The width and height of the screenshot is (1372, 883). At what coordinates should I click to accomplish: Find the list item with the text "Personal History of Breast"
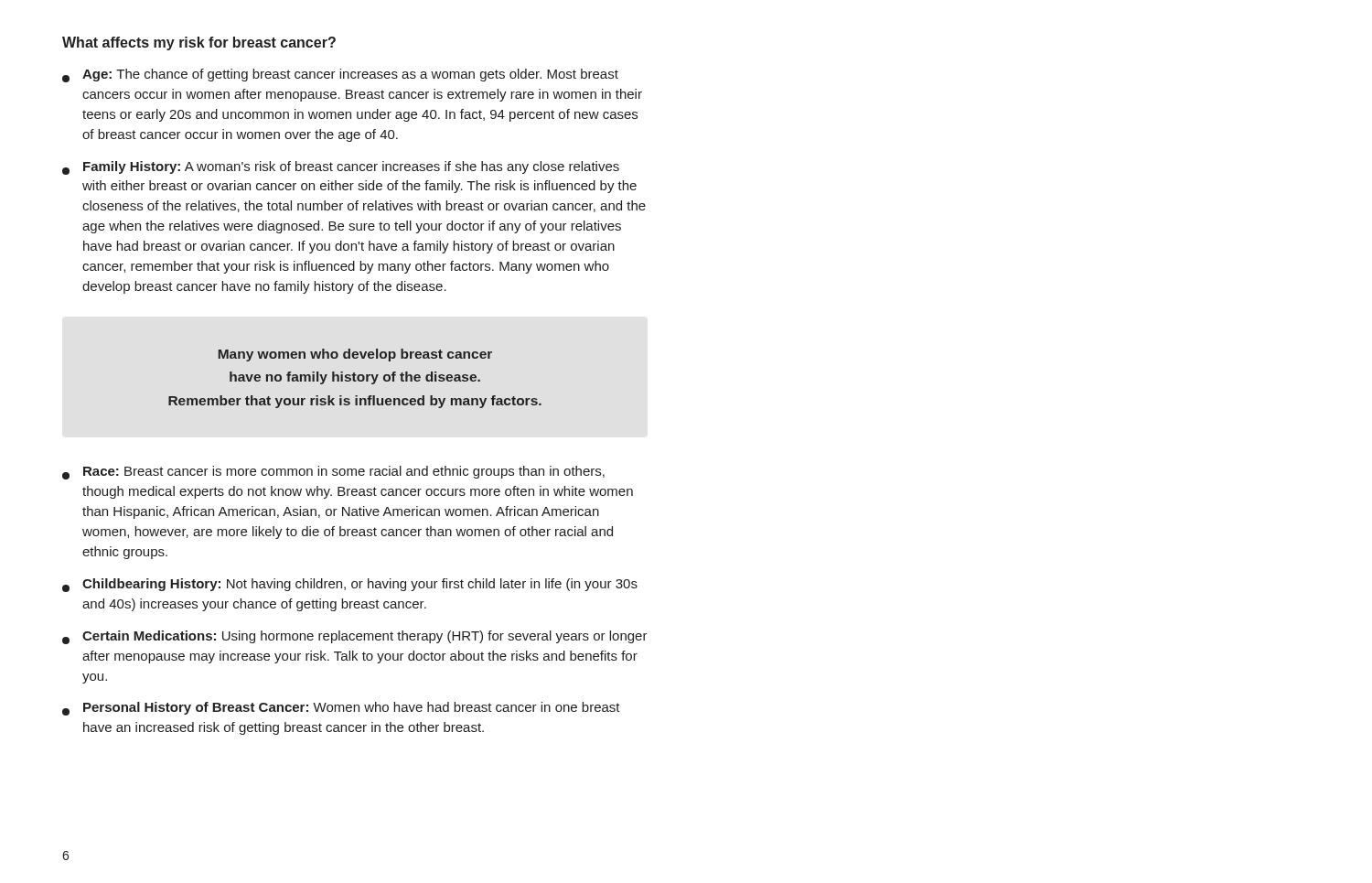pyautogui.click(x=355, y=718)
